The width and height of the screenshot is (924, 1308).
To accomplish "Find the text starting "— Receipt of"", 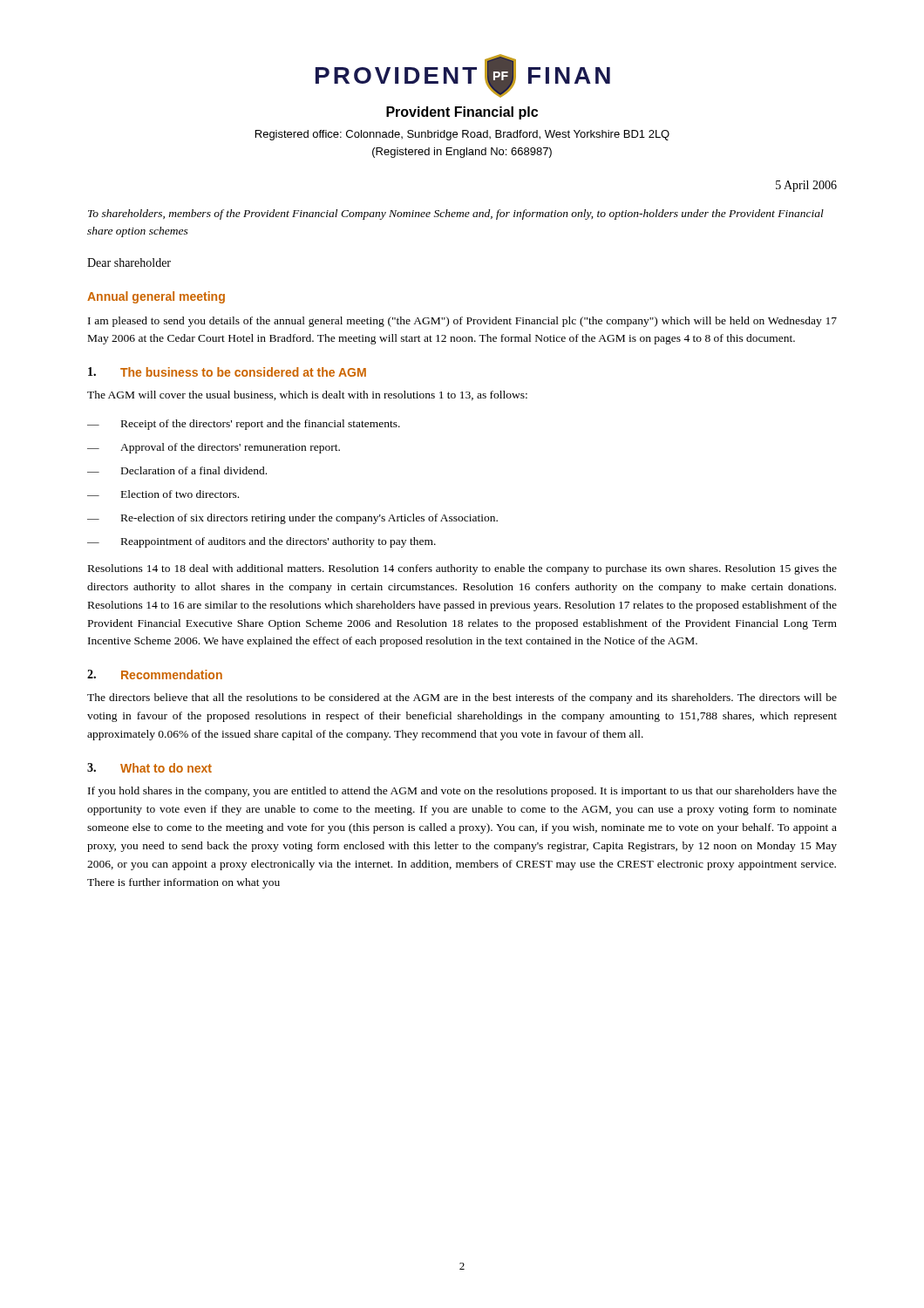I will pos(244,425).
